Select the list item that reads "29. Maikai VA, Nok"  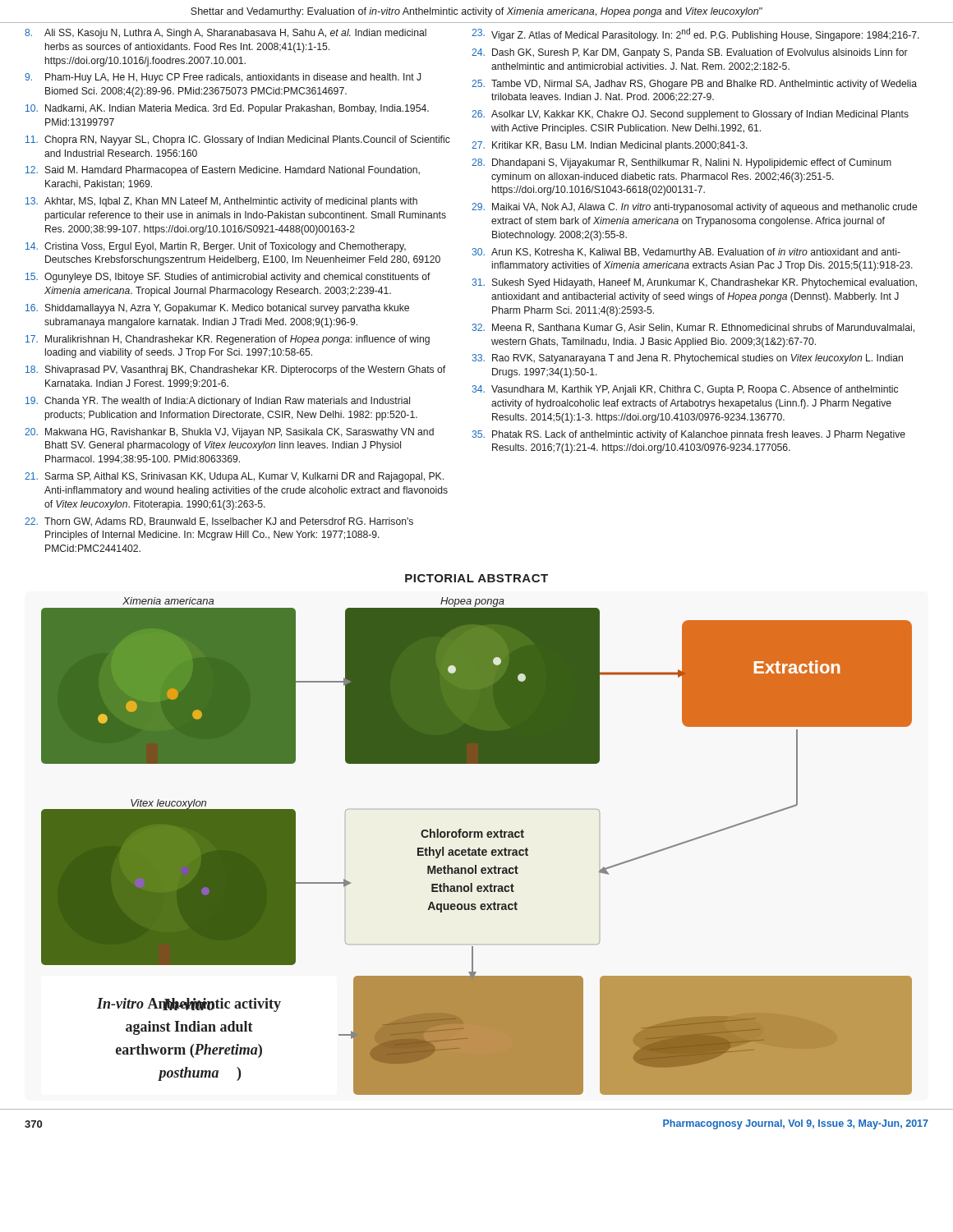tap(700, 221)
